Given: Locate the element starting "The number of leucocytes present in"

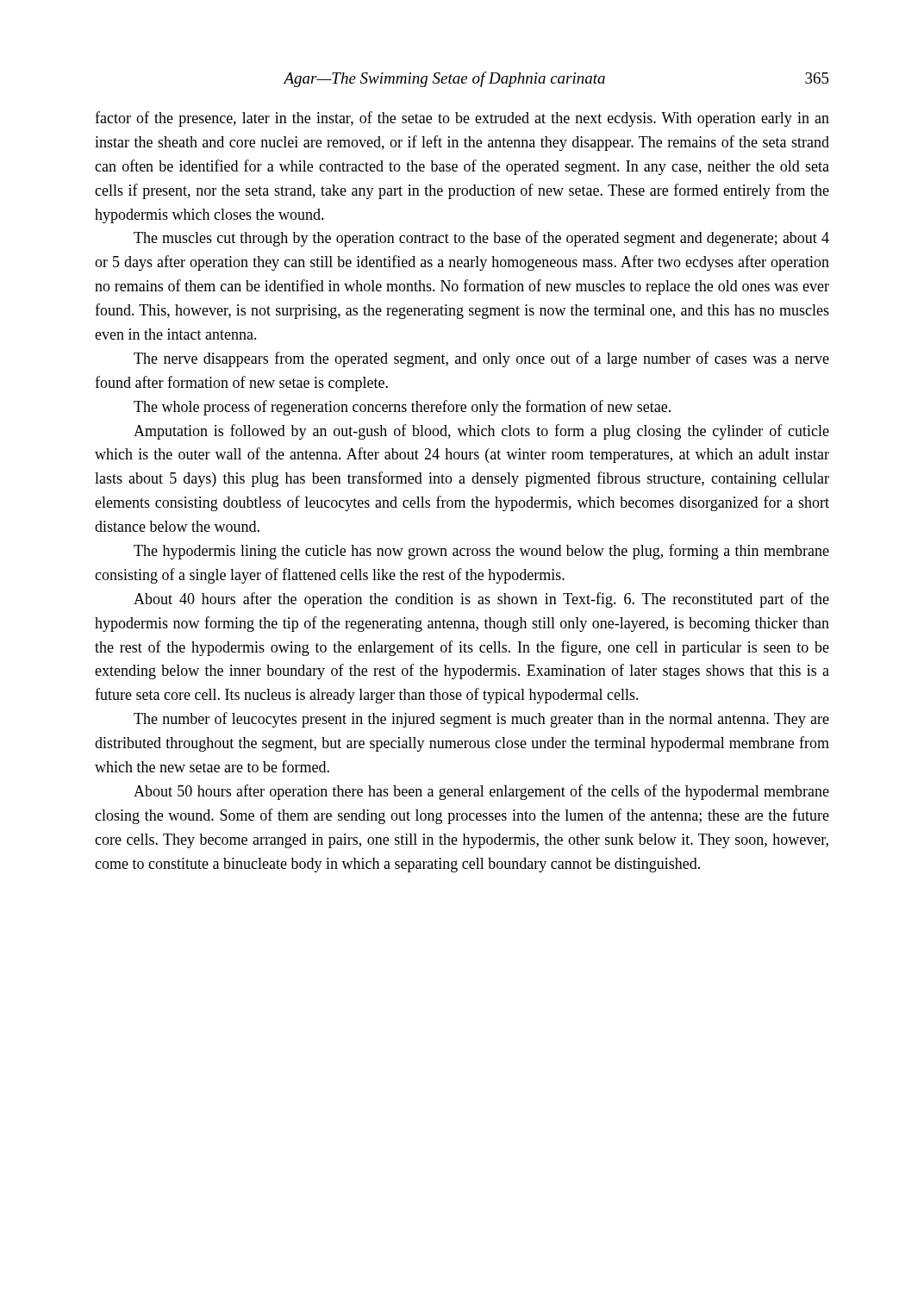Looking at the screenshot, I should [462, 744].
